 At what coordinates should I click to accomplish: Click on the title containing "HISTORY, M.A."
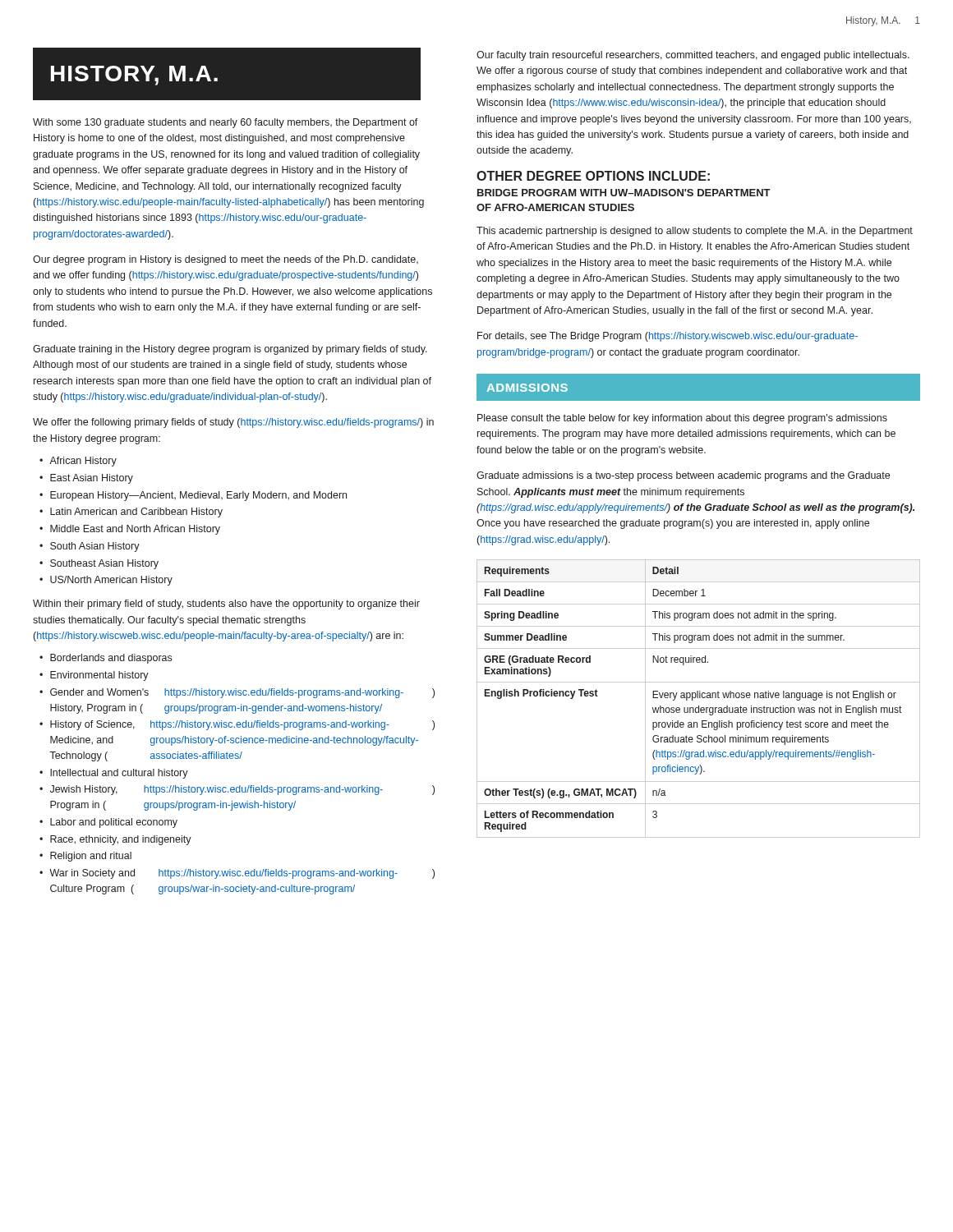coord(227,74)
